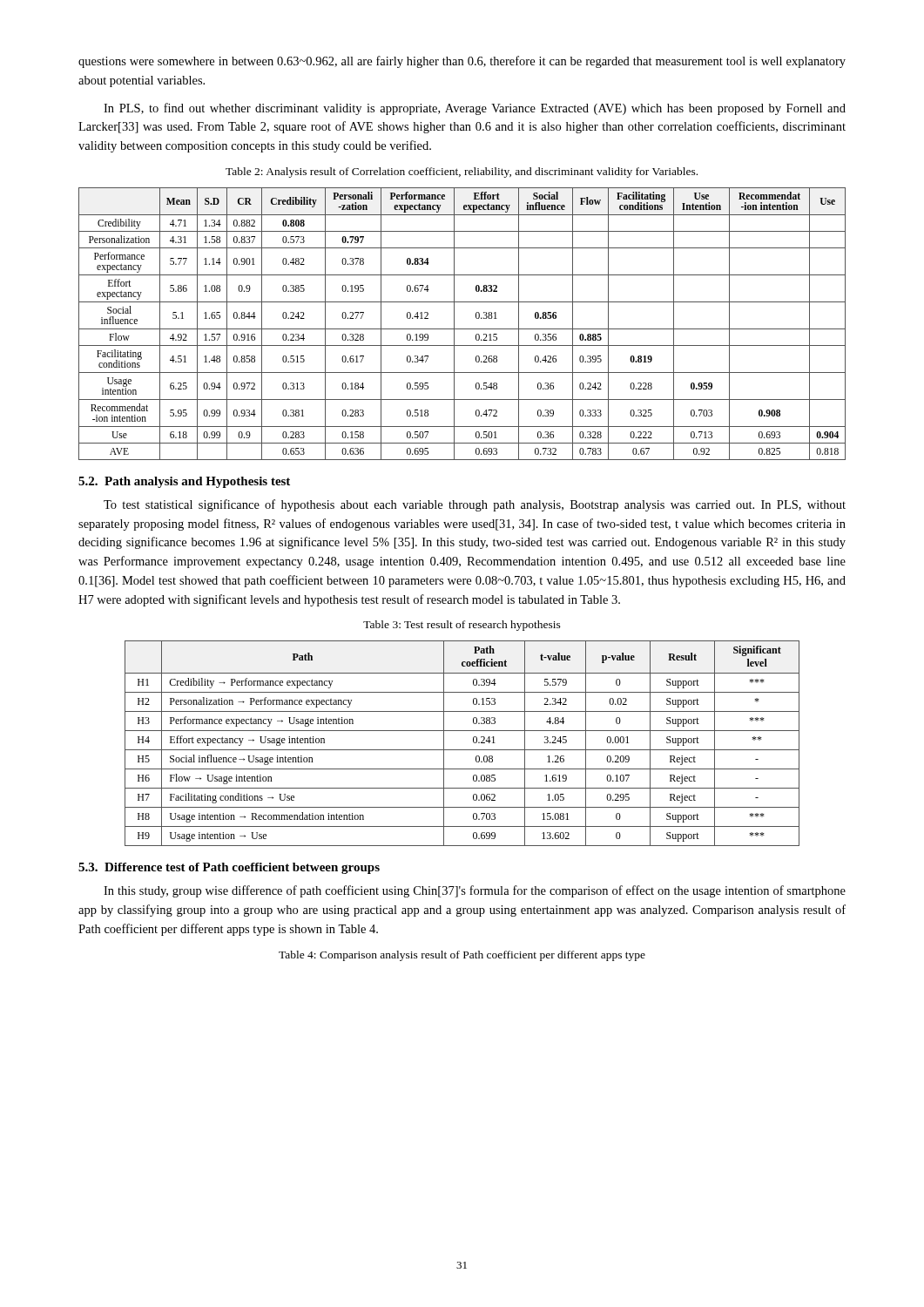This screenshot has width=924, height=1307.
Task: Click the caption that begins "Table 4: Comparison analysis result of Path"
Action: (x=462, y=954)
